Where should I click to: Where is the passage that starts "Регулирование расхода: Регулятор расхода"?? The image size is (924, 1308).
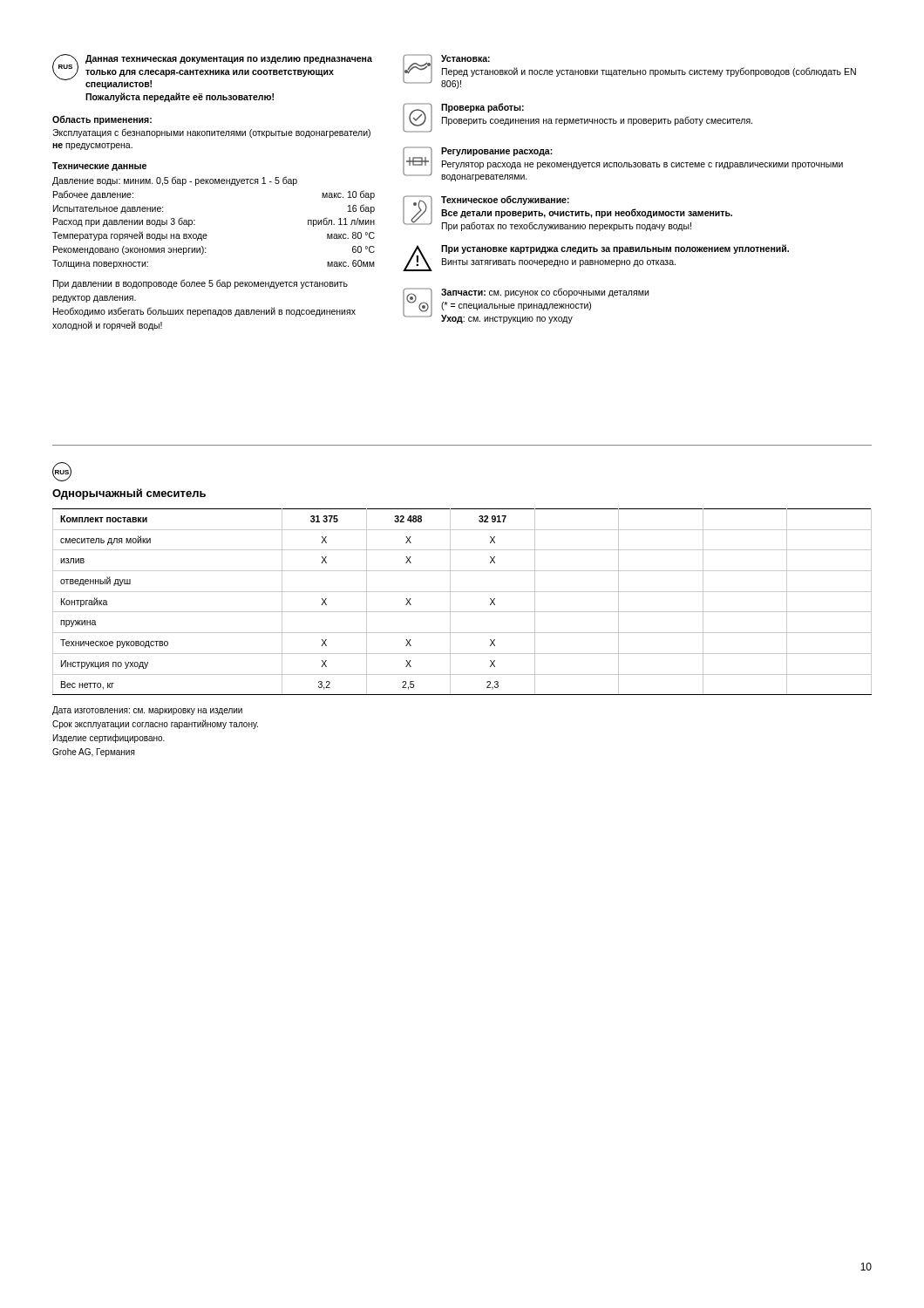pyautogui.click(x=636, y=164)
